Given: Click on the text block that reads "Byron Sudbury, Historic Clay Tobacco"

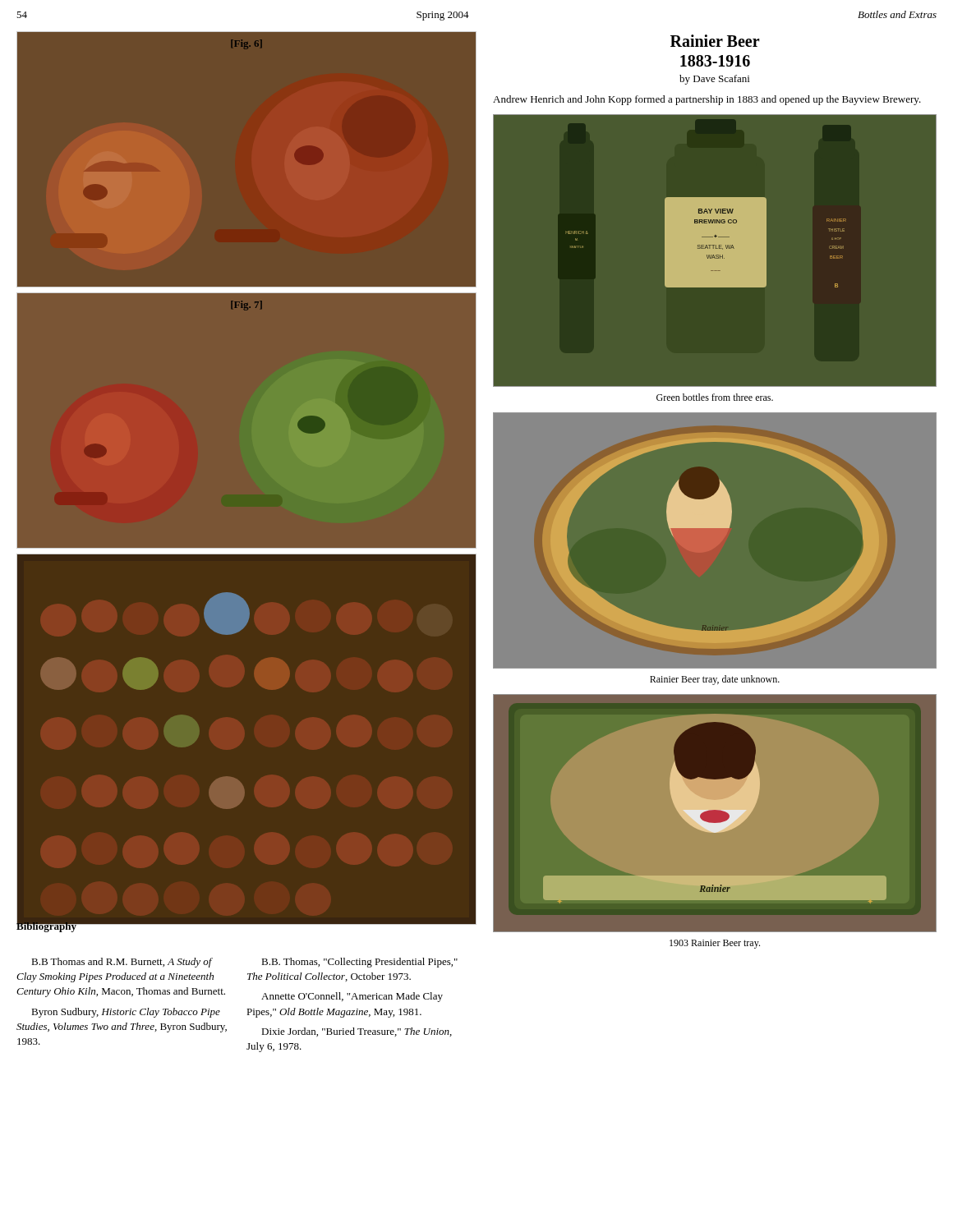Looking at the screenshot, I should pyautogui.click(x=122, y=1026).
